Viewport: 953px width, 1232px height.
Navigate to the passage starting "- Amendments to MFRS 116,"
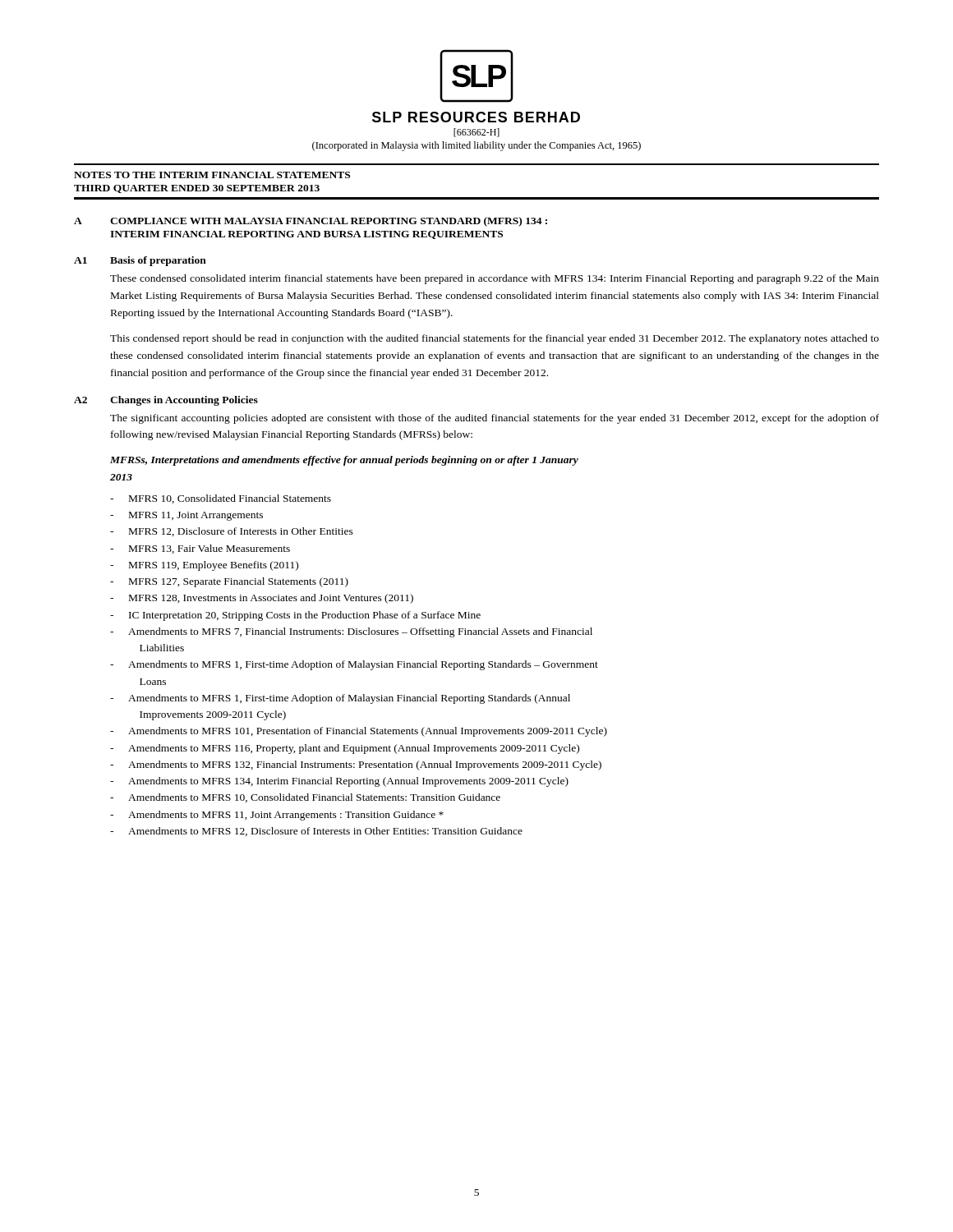point(495,748)
